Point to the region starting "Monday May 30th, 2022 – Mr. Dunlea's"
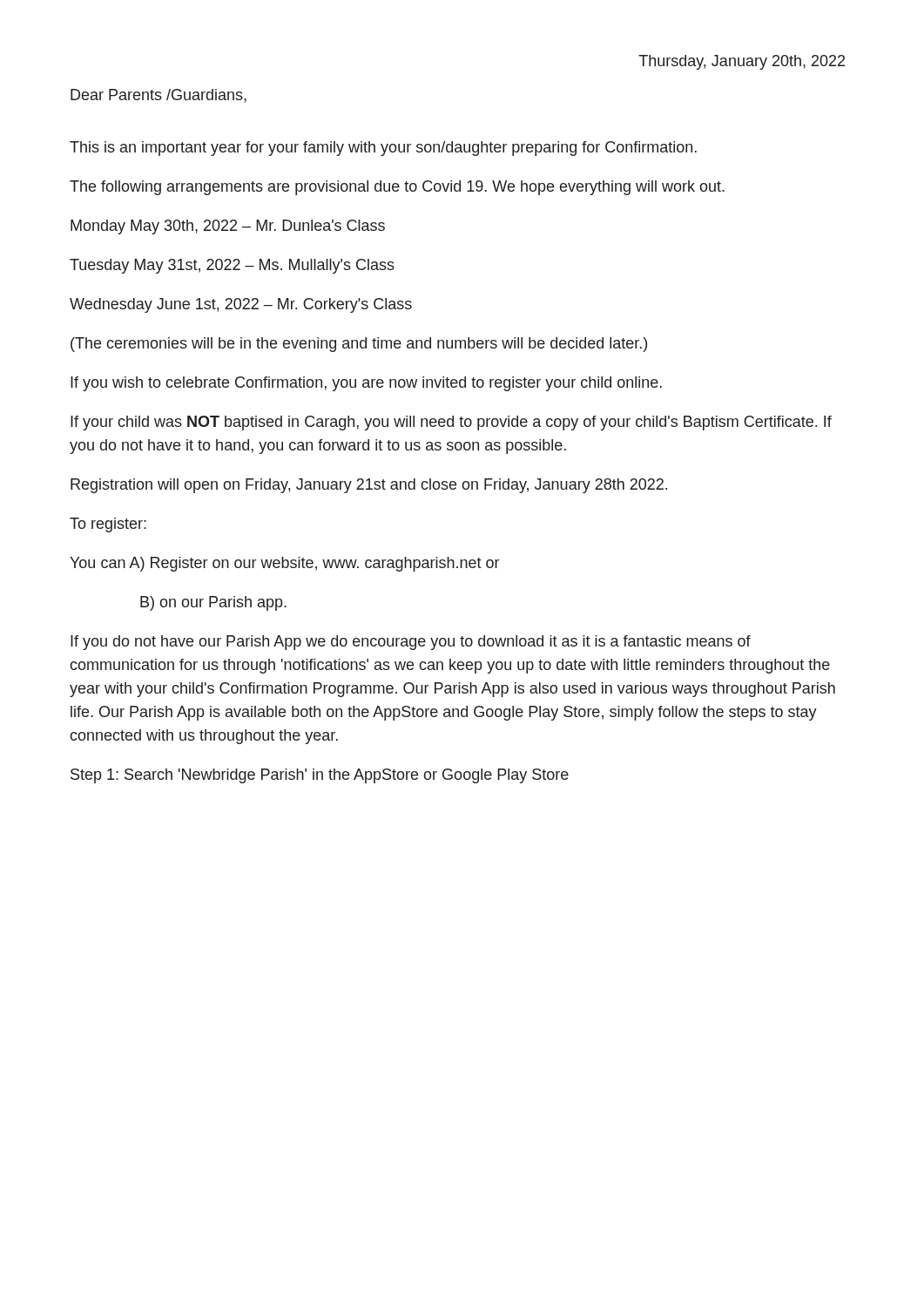 point(228,226)
